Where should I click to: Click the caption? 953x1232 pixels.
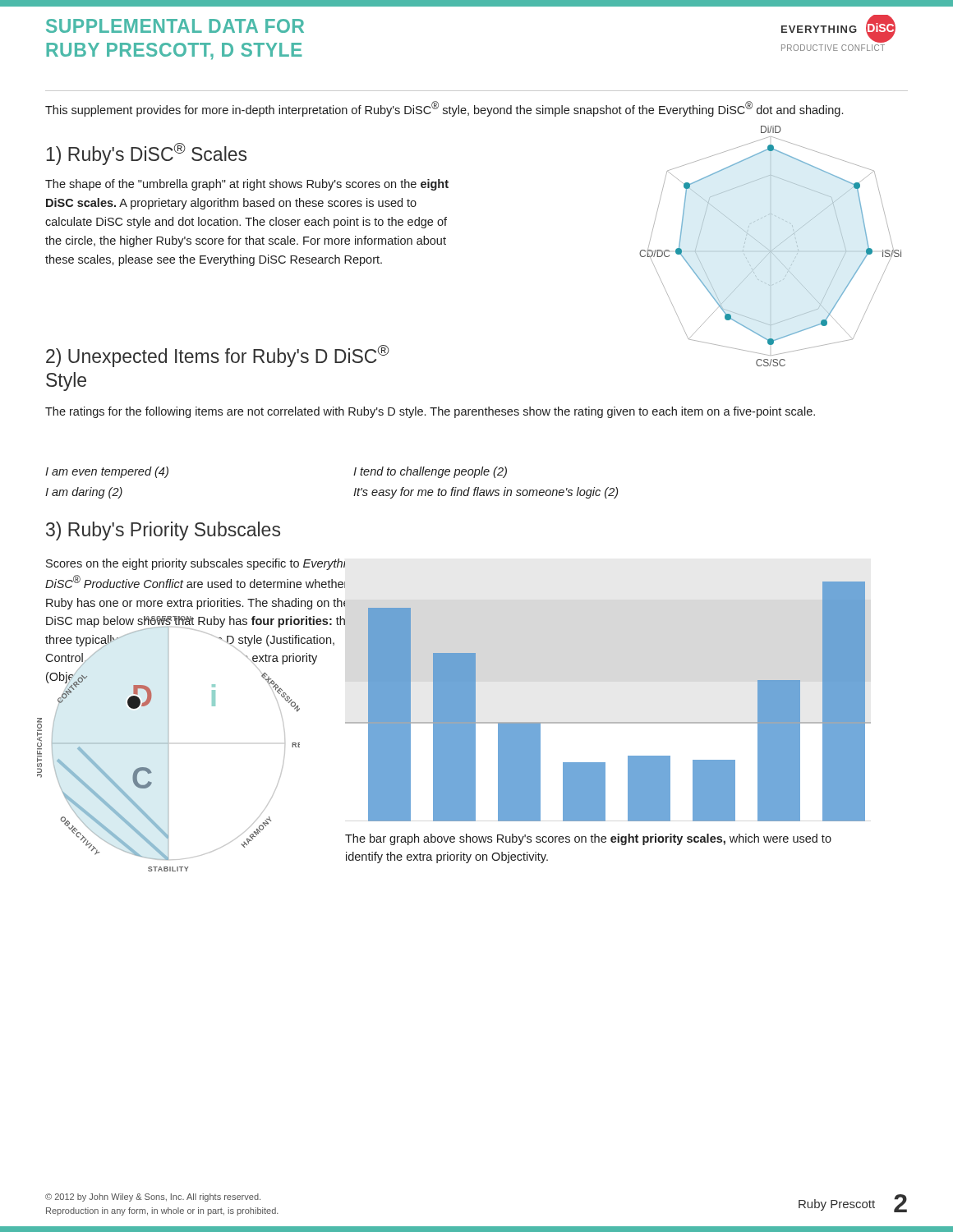point(588,848)
